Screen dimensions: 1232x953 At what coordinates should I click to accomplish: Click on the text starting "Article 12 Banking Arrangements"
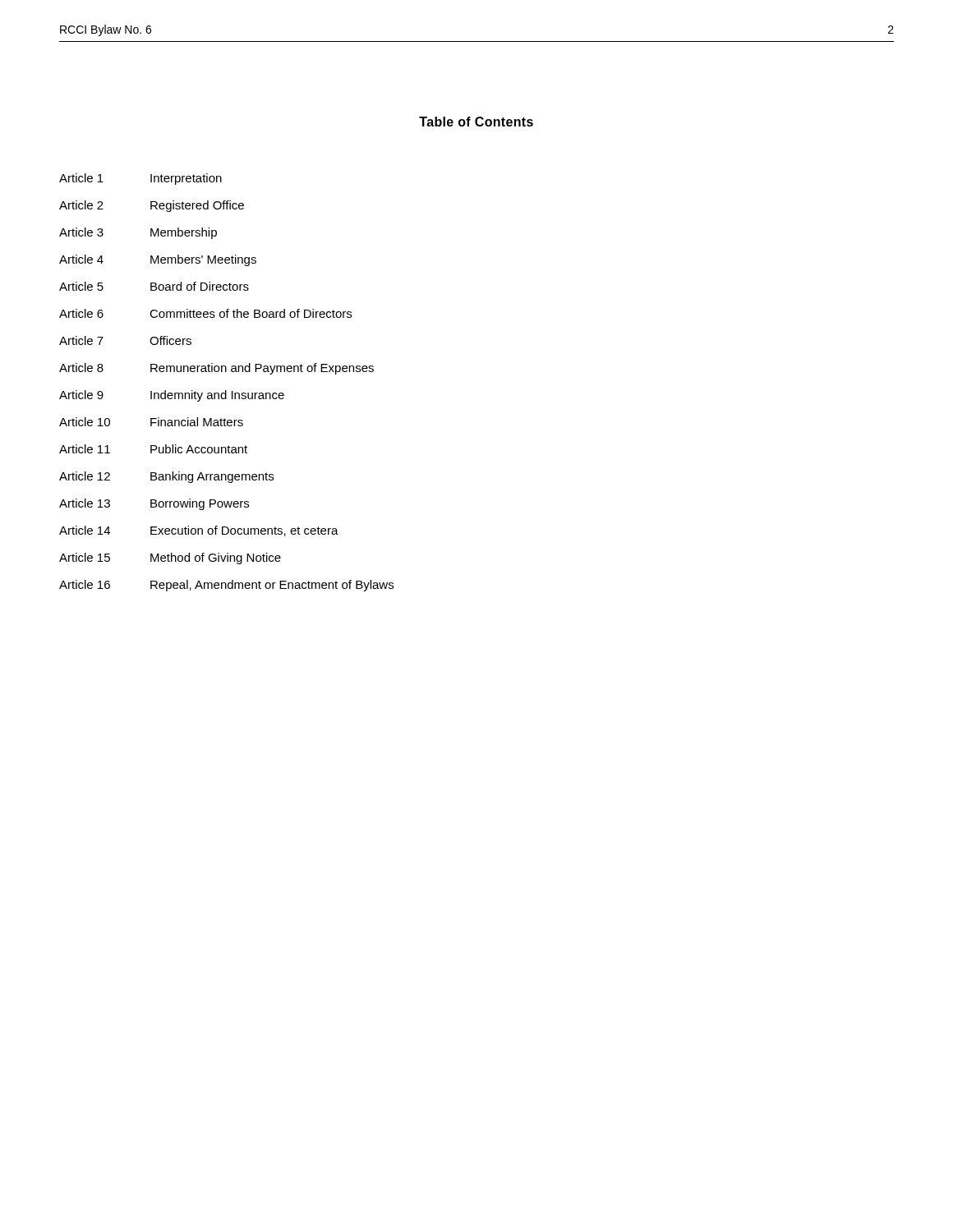point(167,476)
